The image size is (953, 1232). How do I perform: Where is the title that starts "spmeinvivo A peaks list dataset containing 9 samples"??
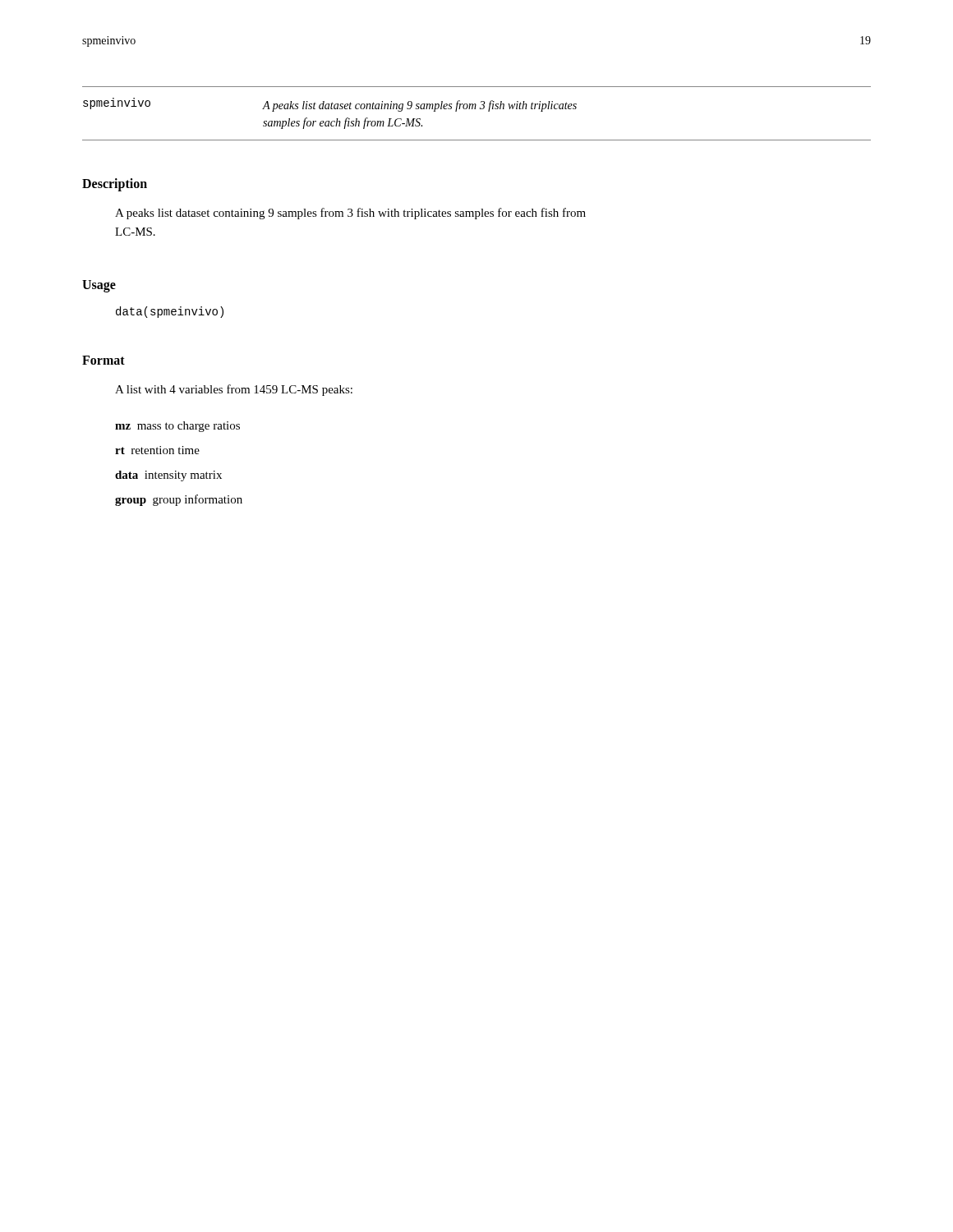pos(476,114)
